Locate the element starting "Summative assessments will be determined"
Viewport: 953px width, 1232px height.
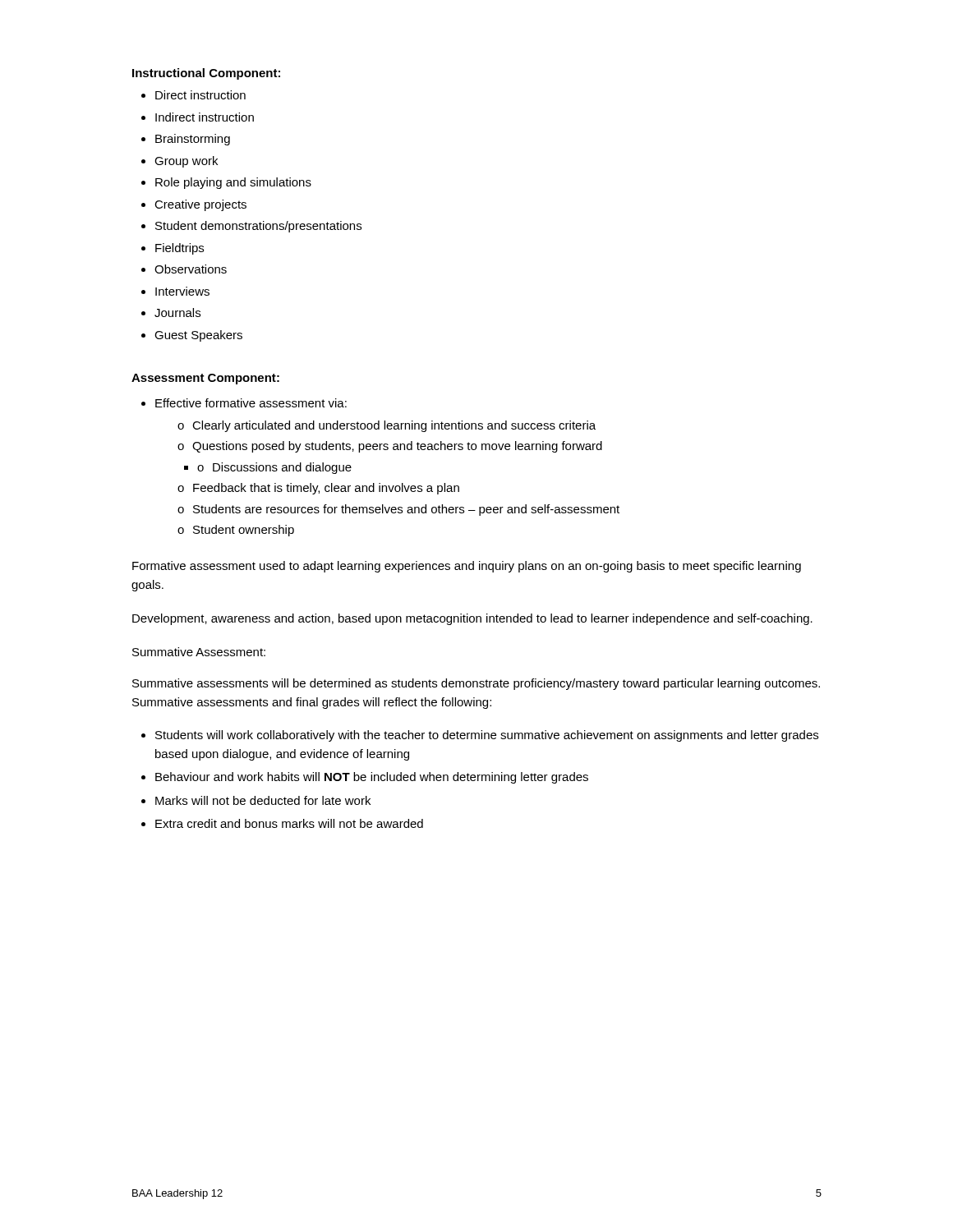(x=476, y=692)
